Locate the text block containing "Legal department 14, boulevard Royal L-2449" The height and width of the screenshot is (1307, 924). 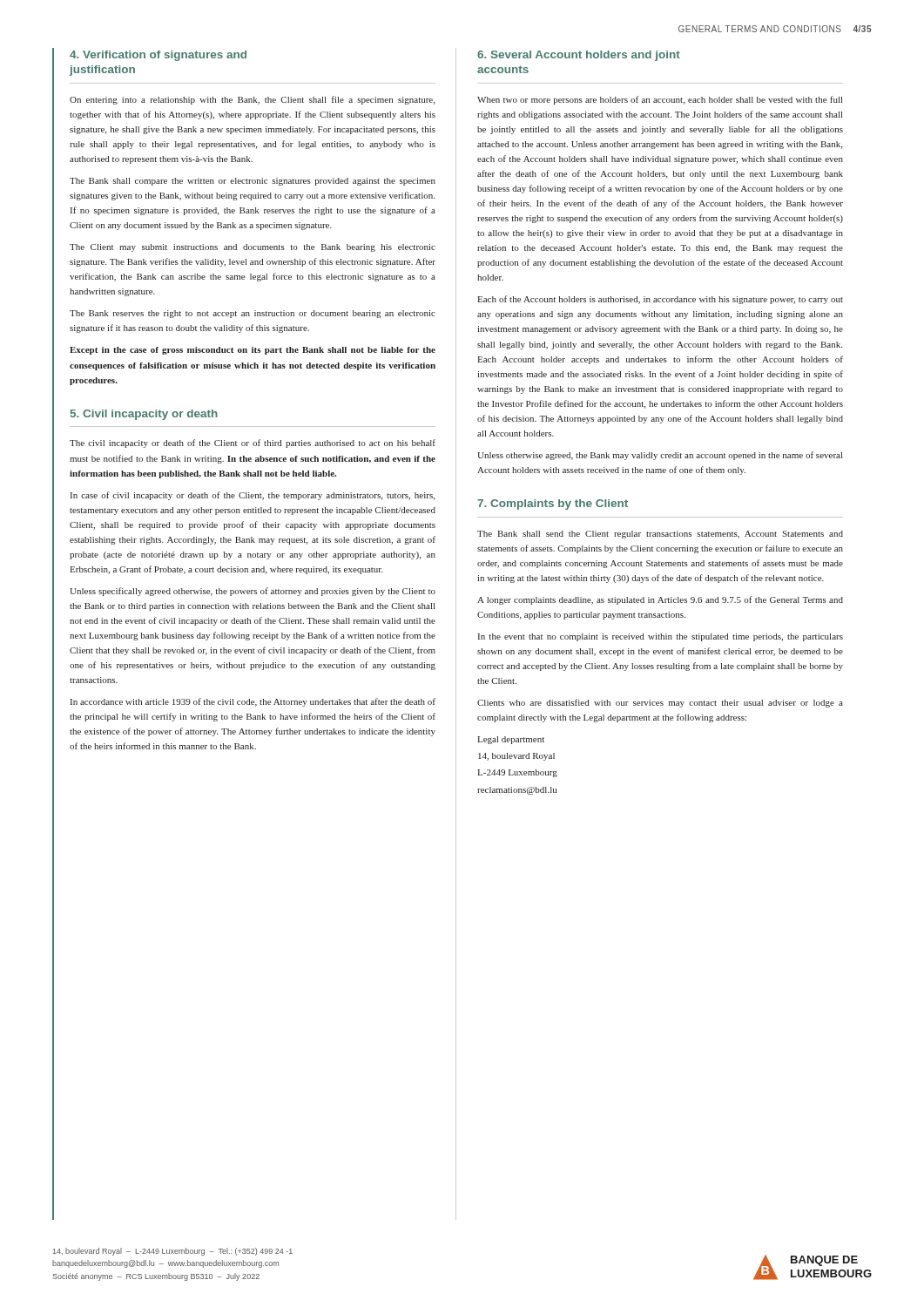511,740
